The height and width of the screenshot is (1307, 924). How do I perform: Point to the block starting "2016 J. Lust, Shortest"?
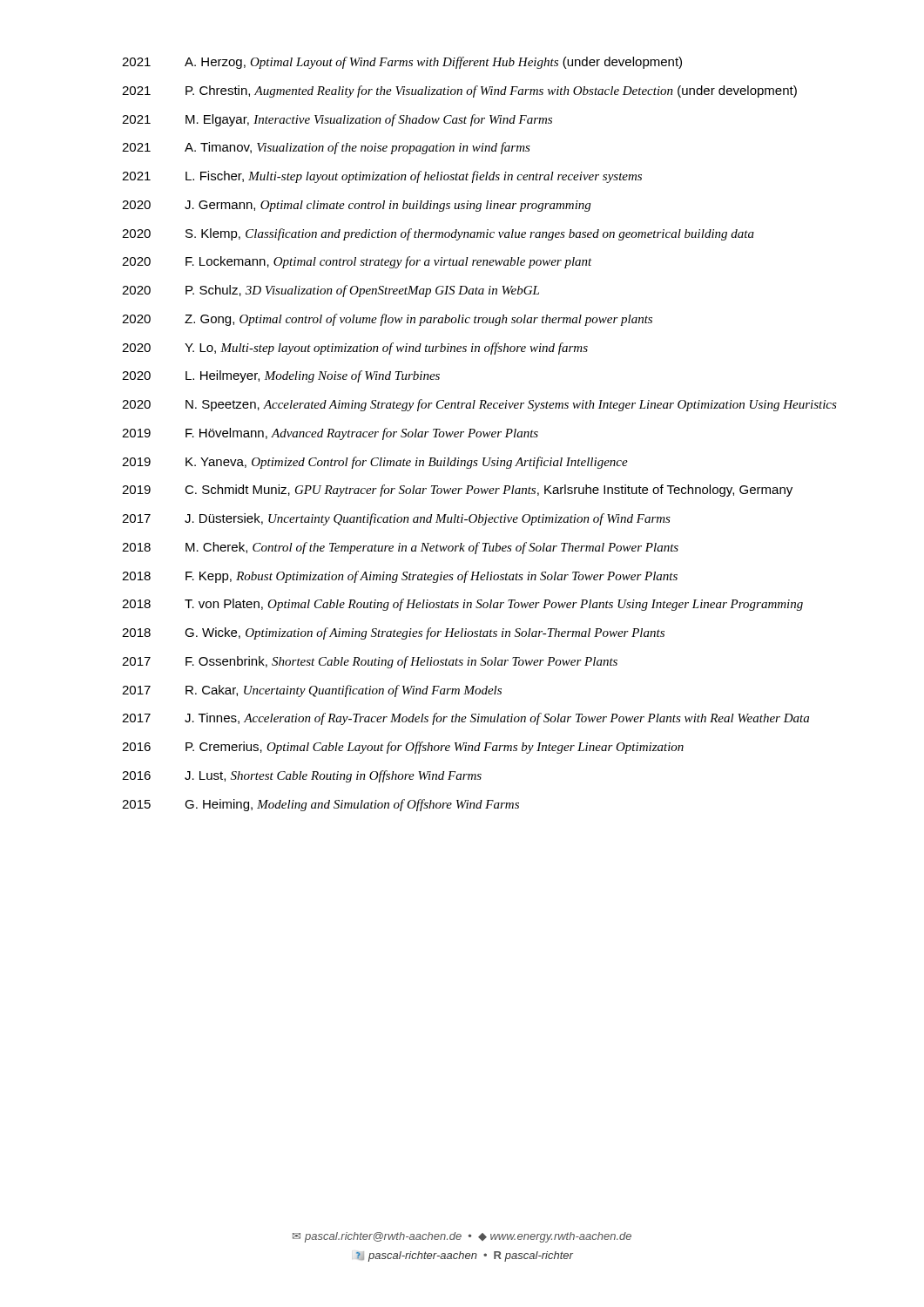point(484,776)
